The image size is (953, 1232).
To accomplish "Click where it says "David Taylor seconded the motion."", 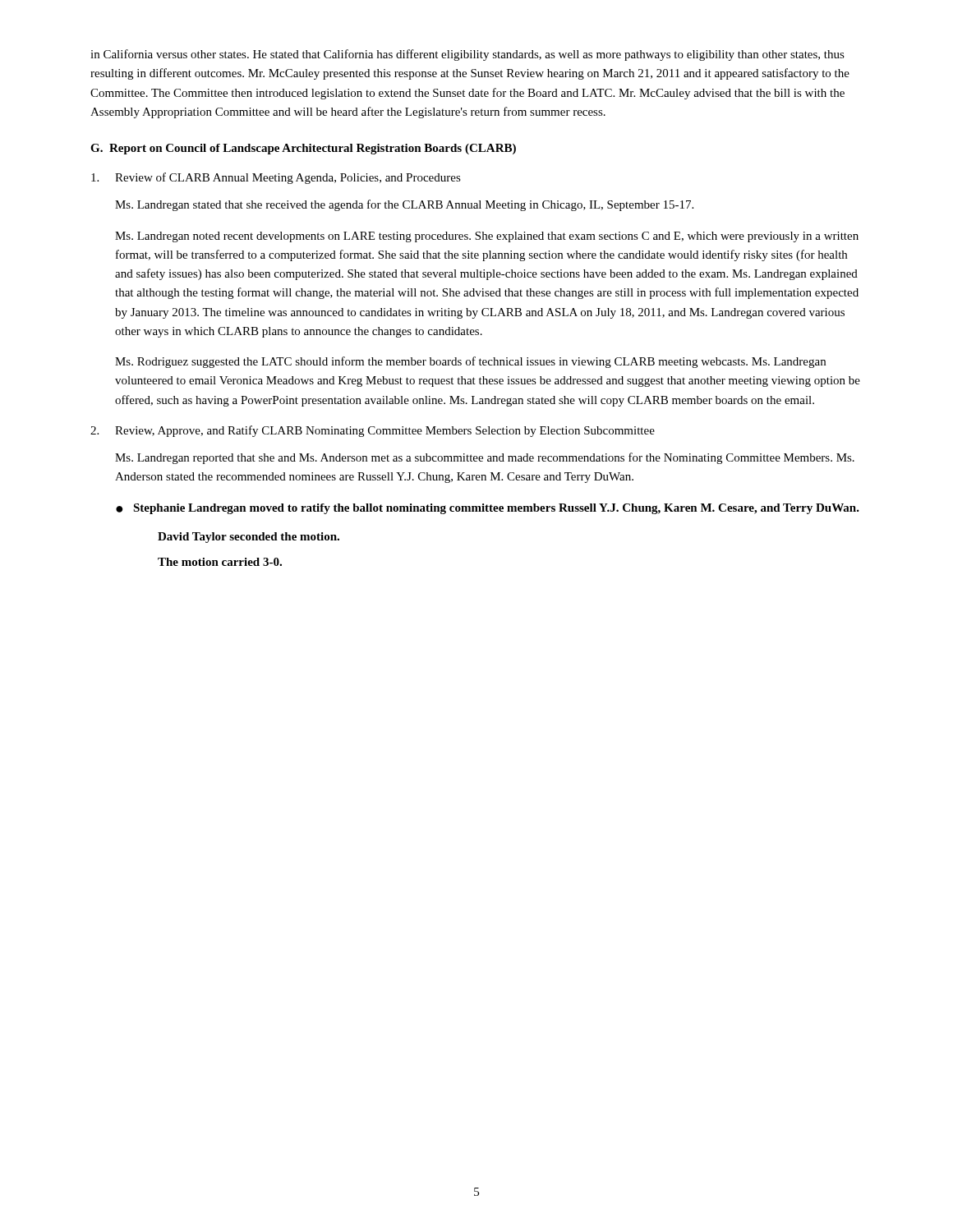I will coord(249,536).
